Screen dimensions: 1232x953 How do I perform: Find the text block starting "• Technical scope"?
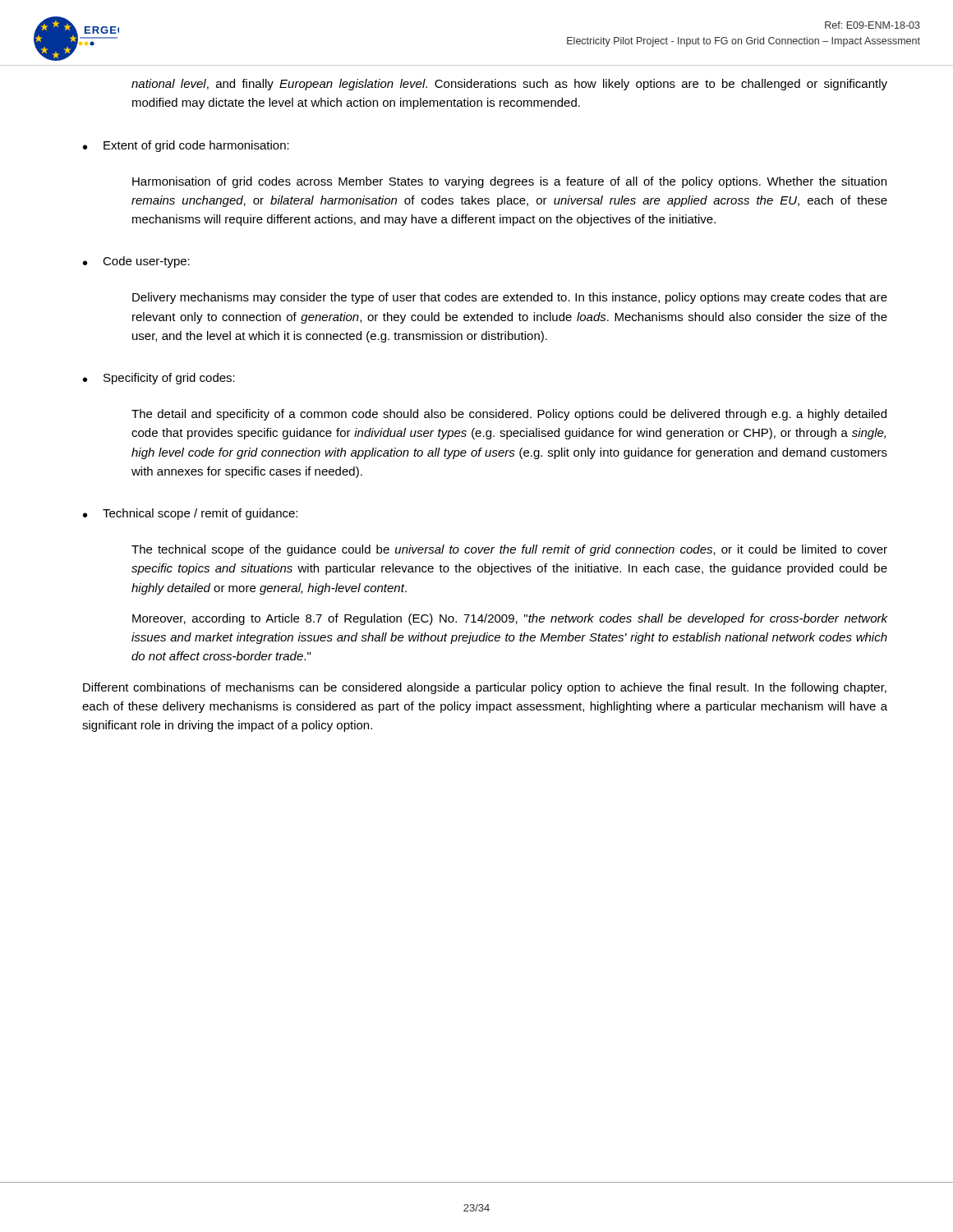(x=190, y=515)
